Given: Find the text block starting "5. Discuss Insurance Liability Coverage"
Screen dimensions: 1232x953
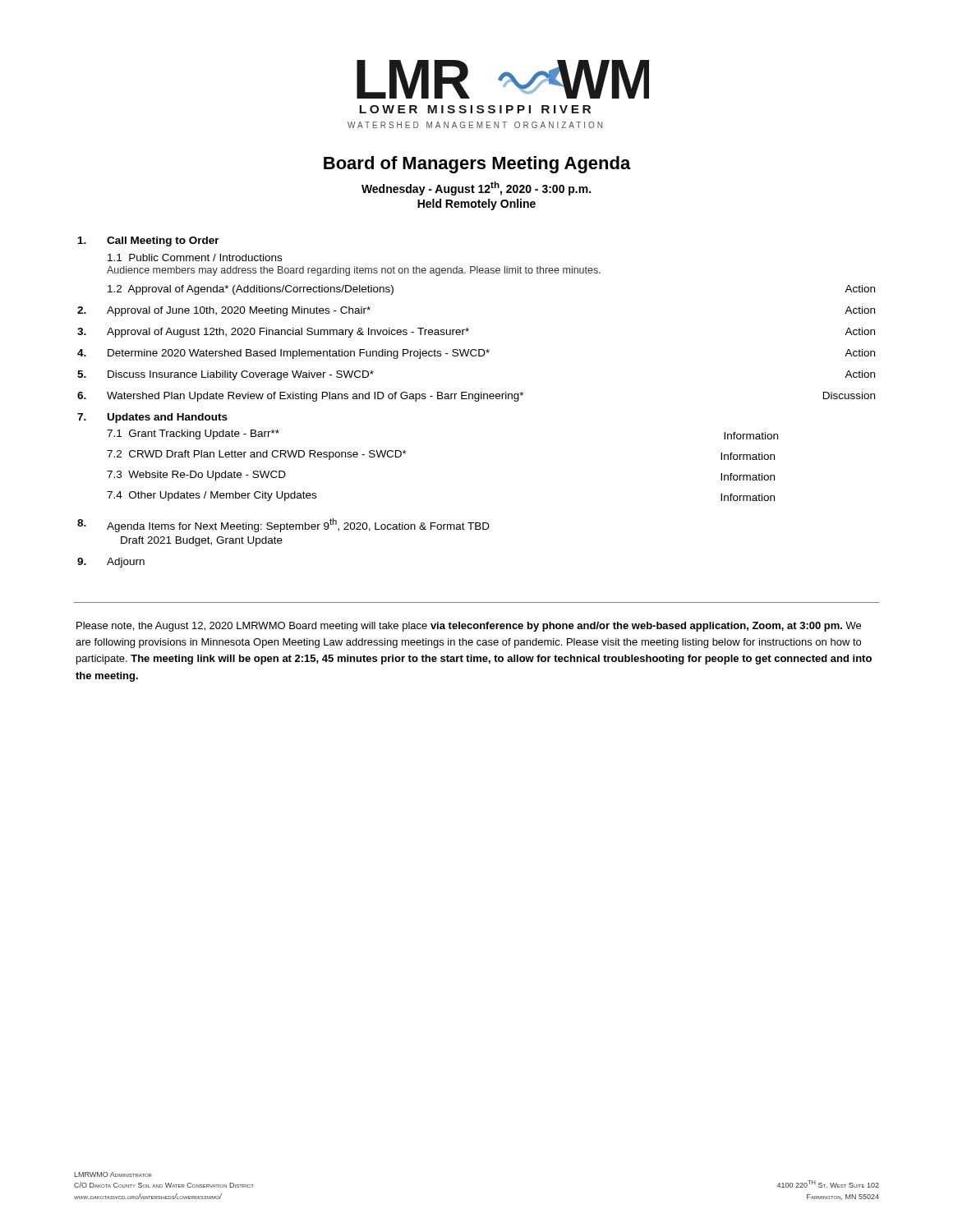Looking at the screenshot, I should tap(244, 377).
